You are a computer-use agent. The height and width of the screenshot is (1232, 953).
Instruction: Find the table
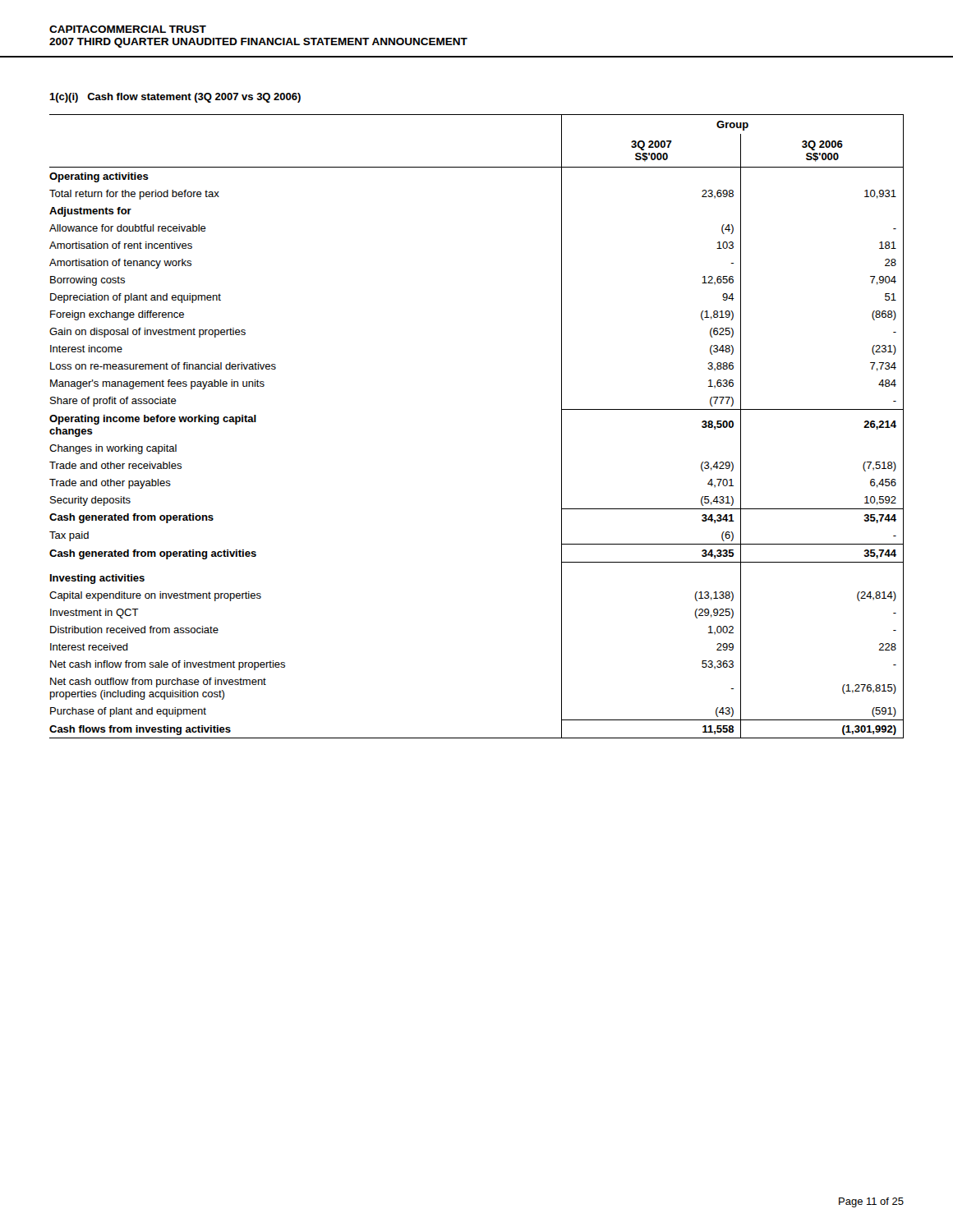coord(476,426)
